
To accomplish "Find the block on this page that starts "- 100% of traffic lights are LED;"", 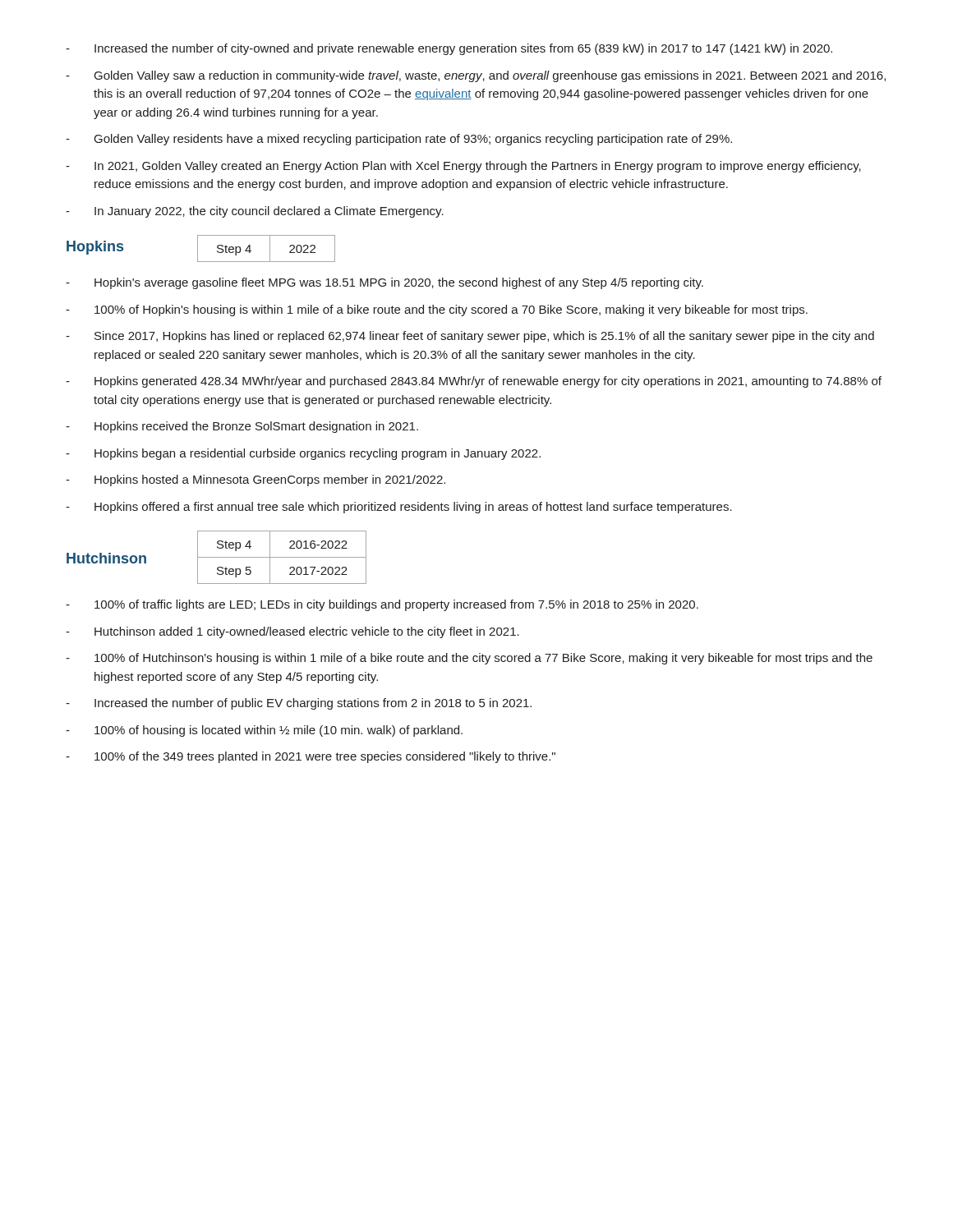I will pos(476,605).
